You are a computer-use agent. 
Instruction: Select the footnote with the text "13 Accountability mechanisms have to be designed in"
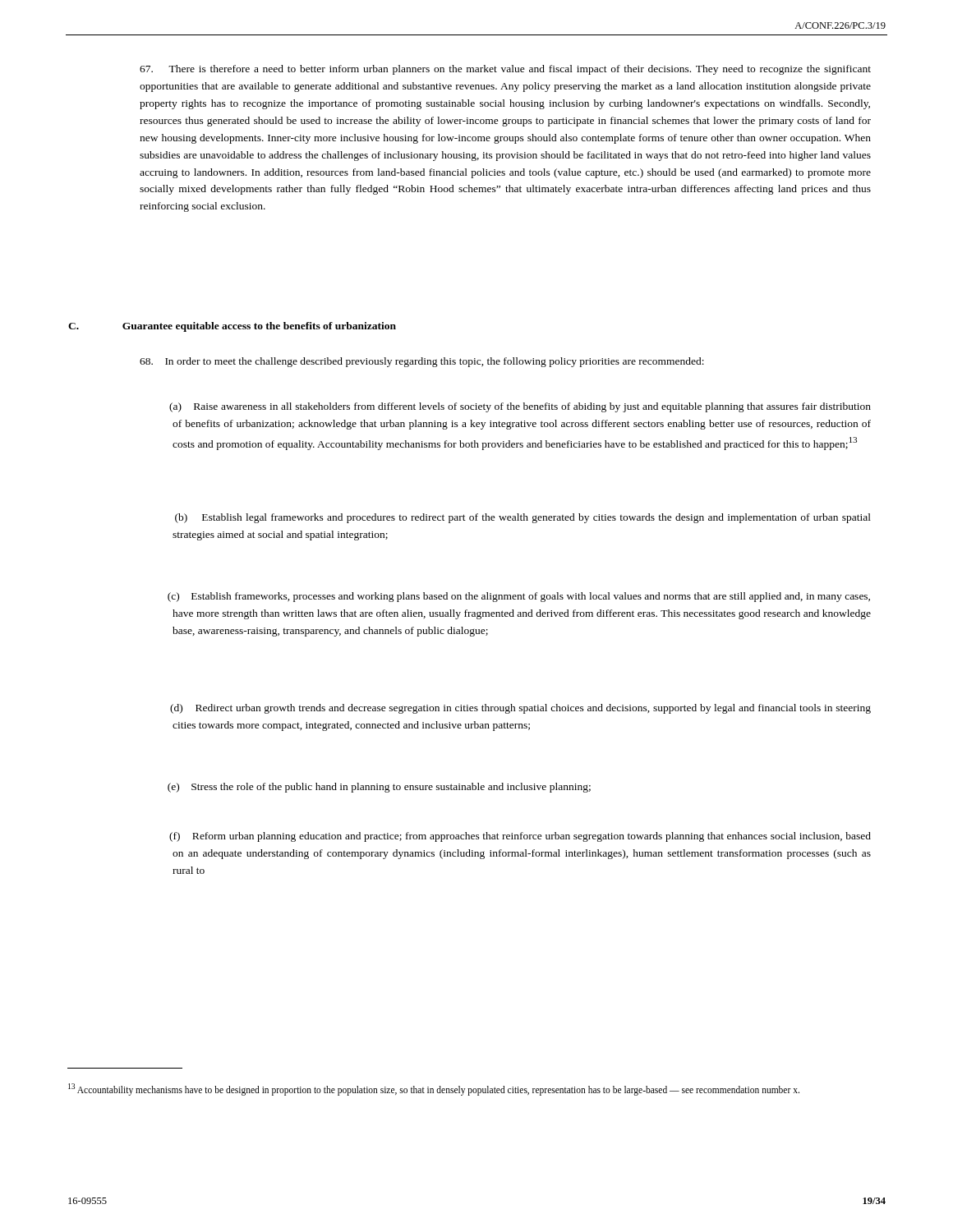[x=469, y=1089]
